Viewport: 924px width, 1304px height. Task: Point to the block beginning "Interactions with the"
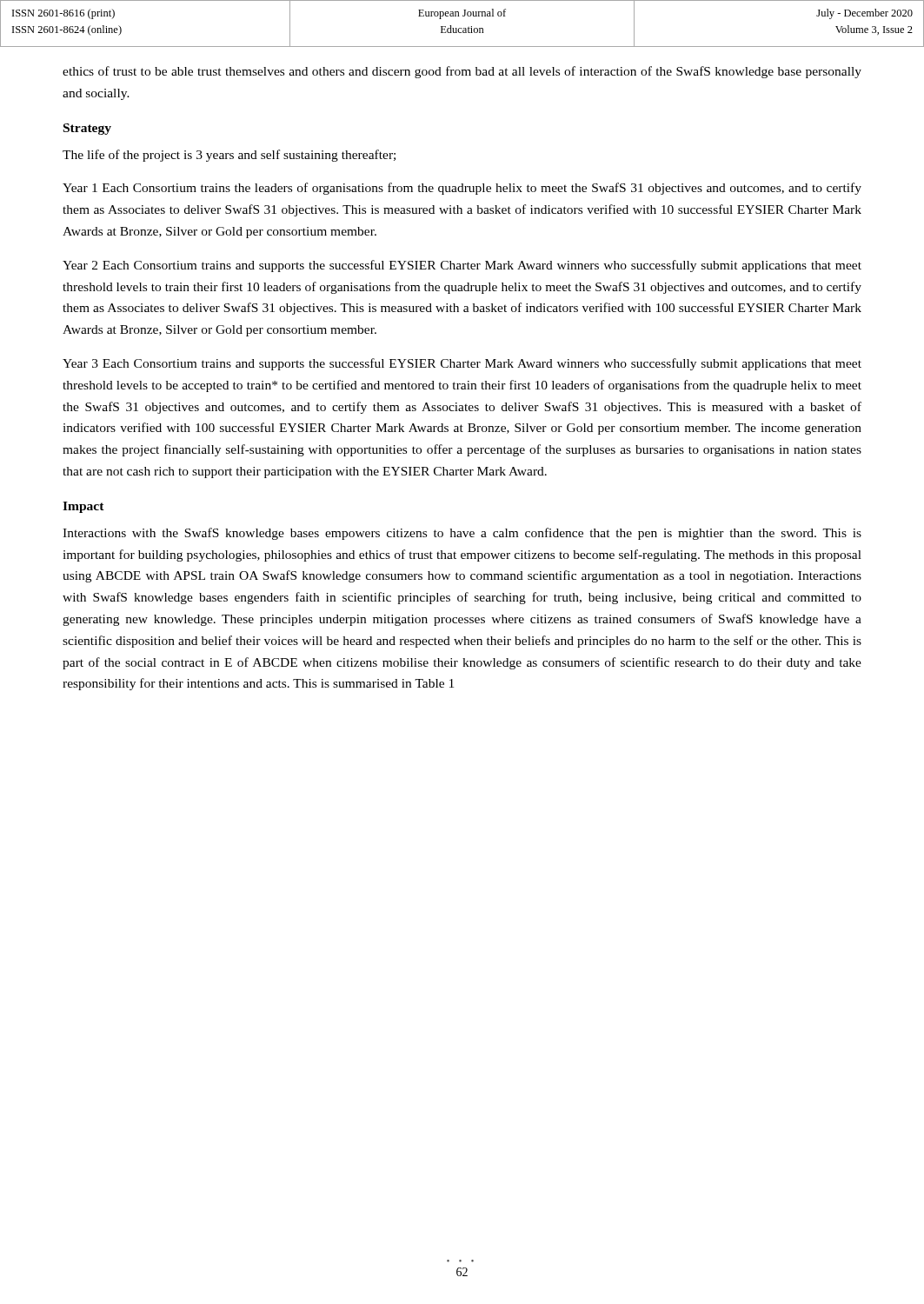[462, 608]
